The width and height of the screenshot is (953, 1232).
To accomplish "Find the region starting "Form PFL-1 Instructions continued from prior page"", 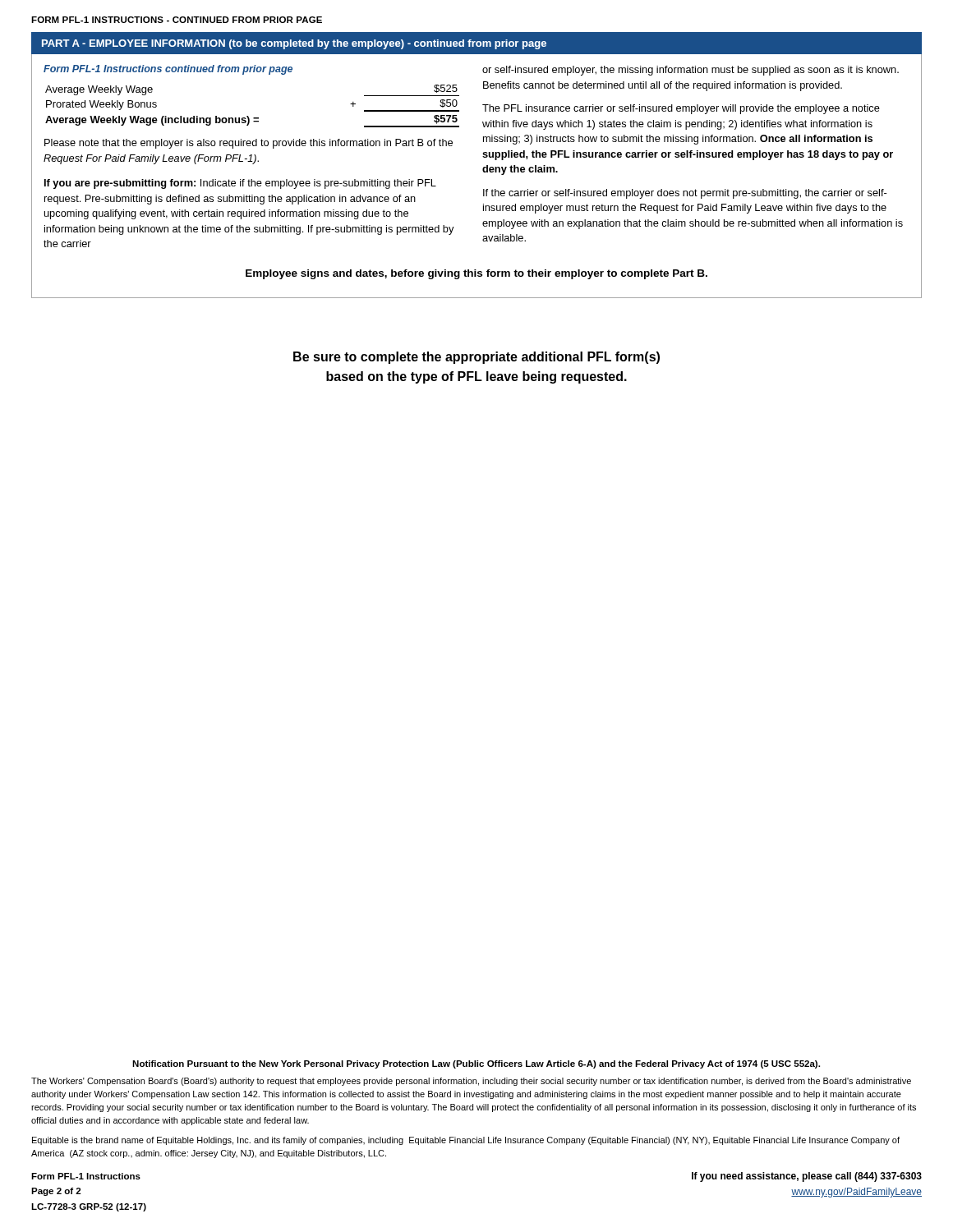I will pyautogui.click(x=168, y=69).
